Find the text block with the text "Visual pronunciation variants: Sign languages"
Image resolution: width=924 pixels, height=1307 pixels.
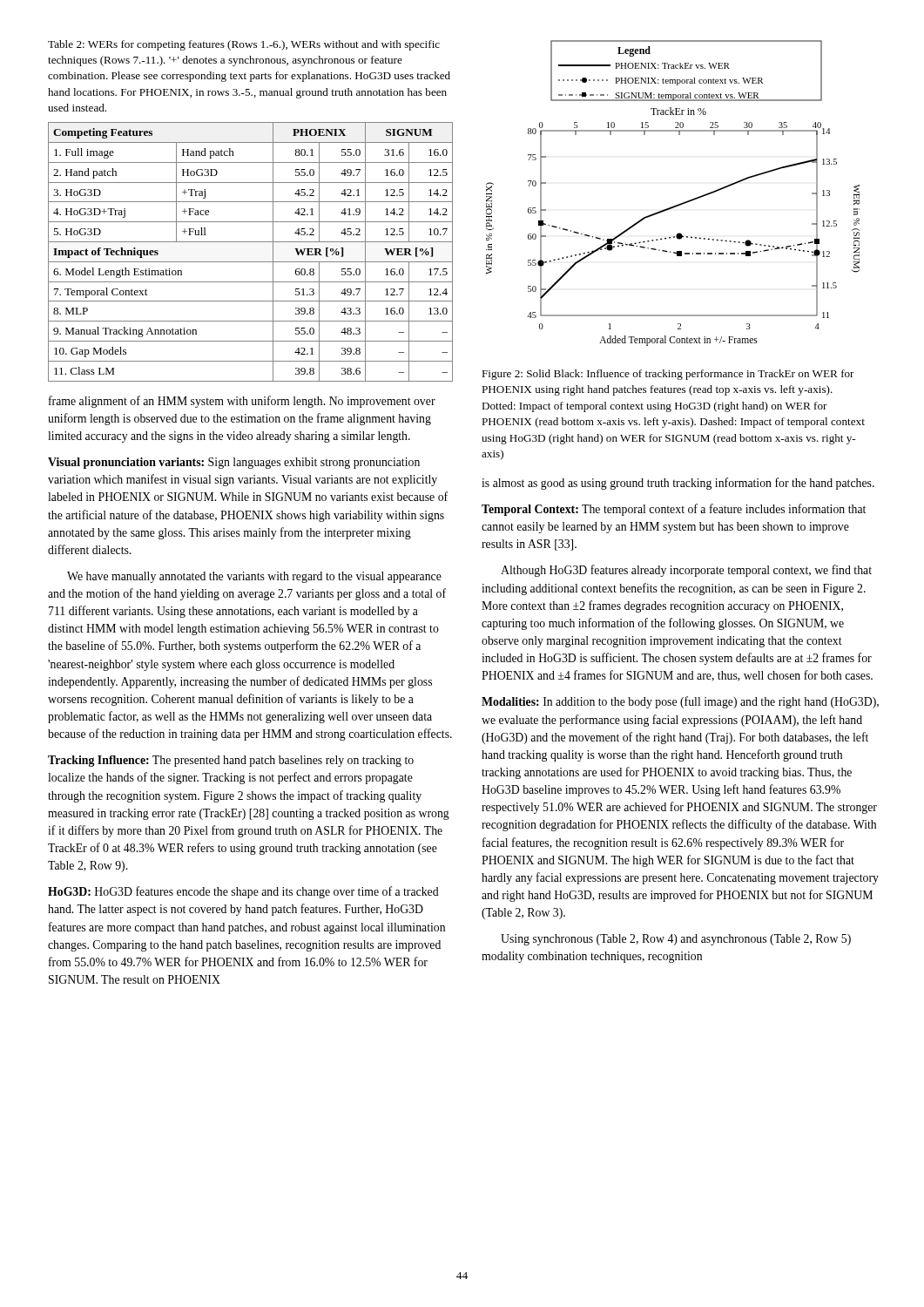point(248,506)
